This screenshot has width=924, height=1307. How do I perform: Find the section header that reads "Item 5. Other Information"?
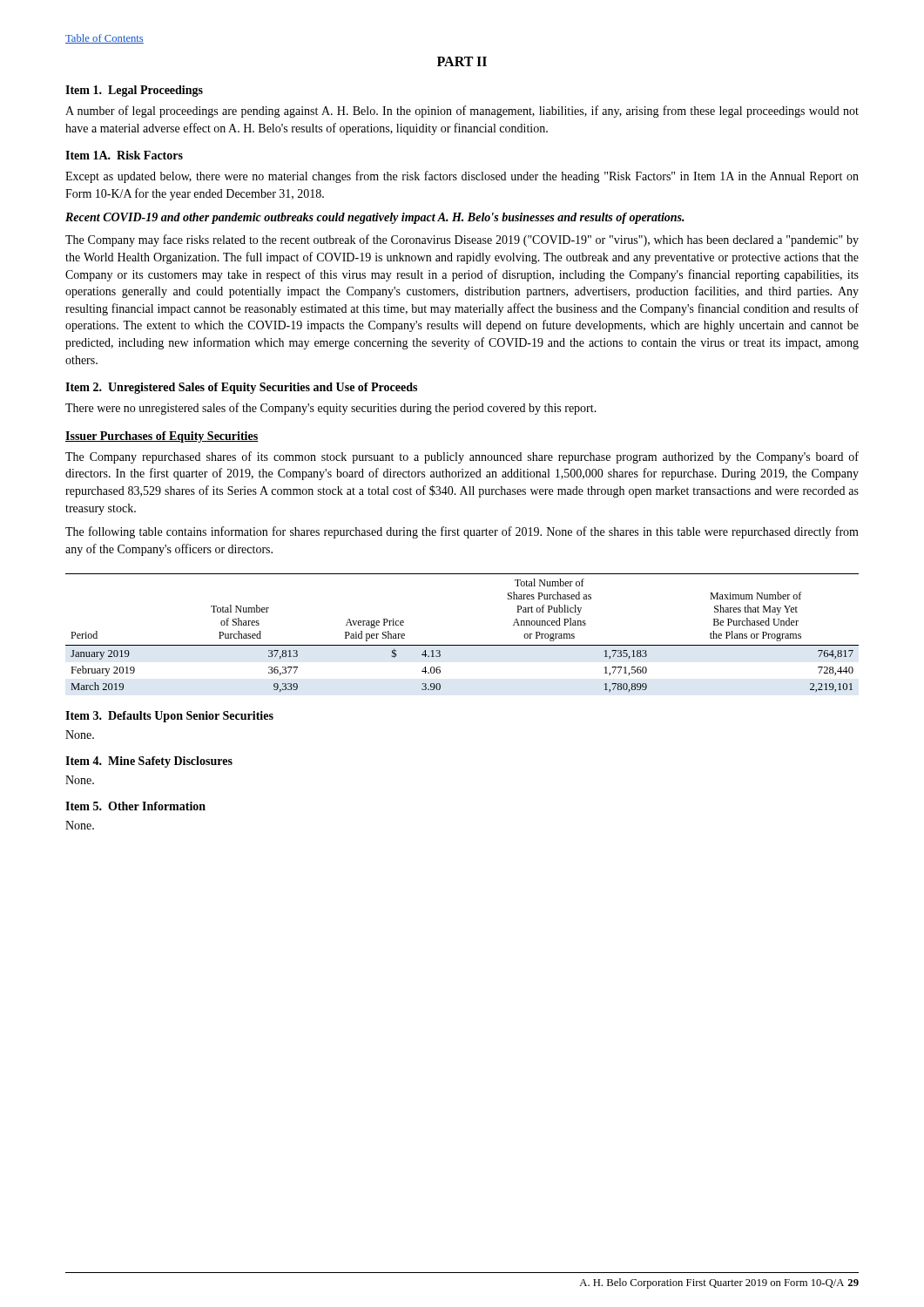click(135, 807)
